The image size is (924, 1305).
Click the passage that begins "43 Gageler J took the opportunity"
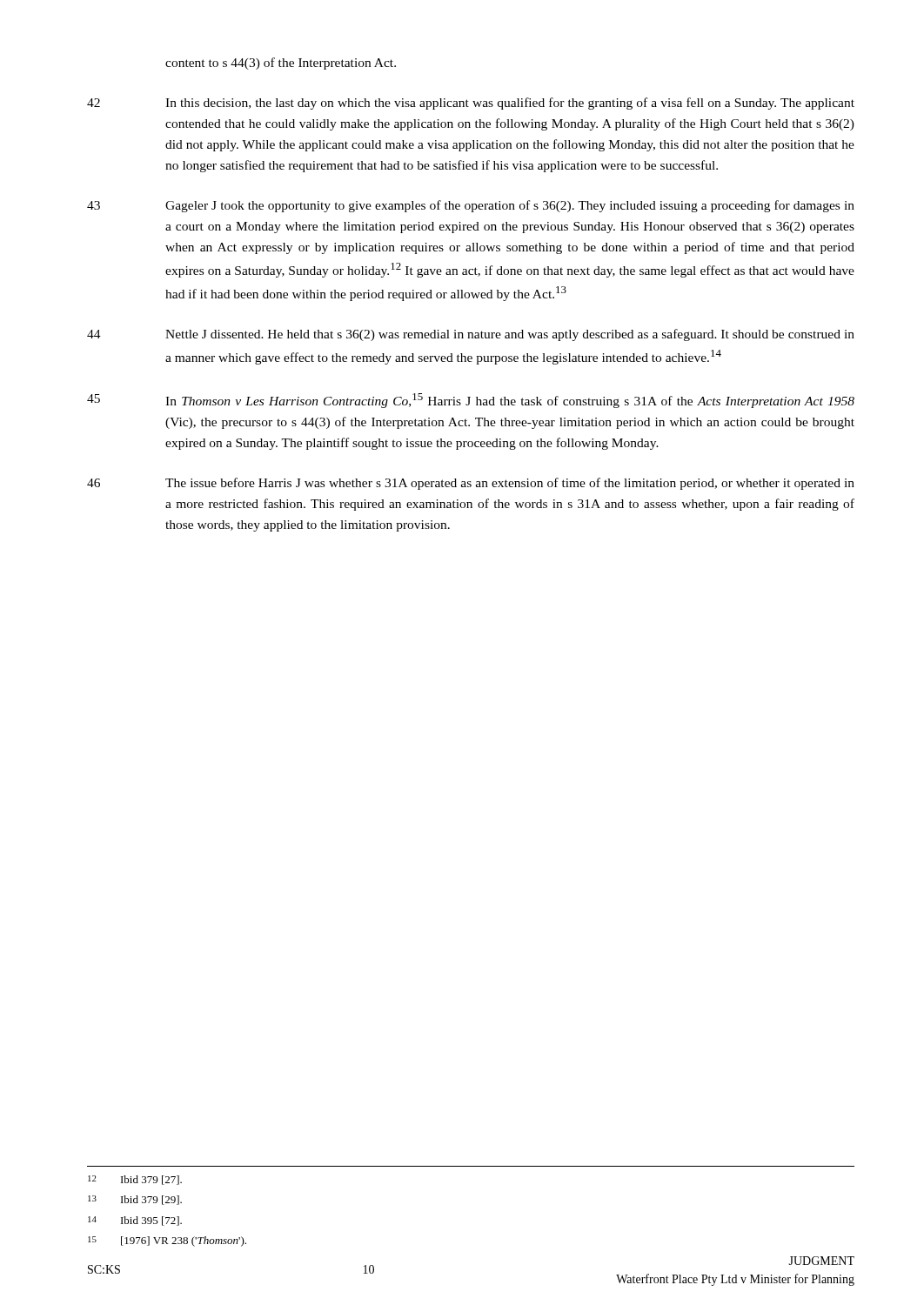click(x=471, y=250)
